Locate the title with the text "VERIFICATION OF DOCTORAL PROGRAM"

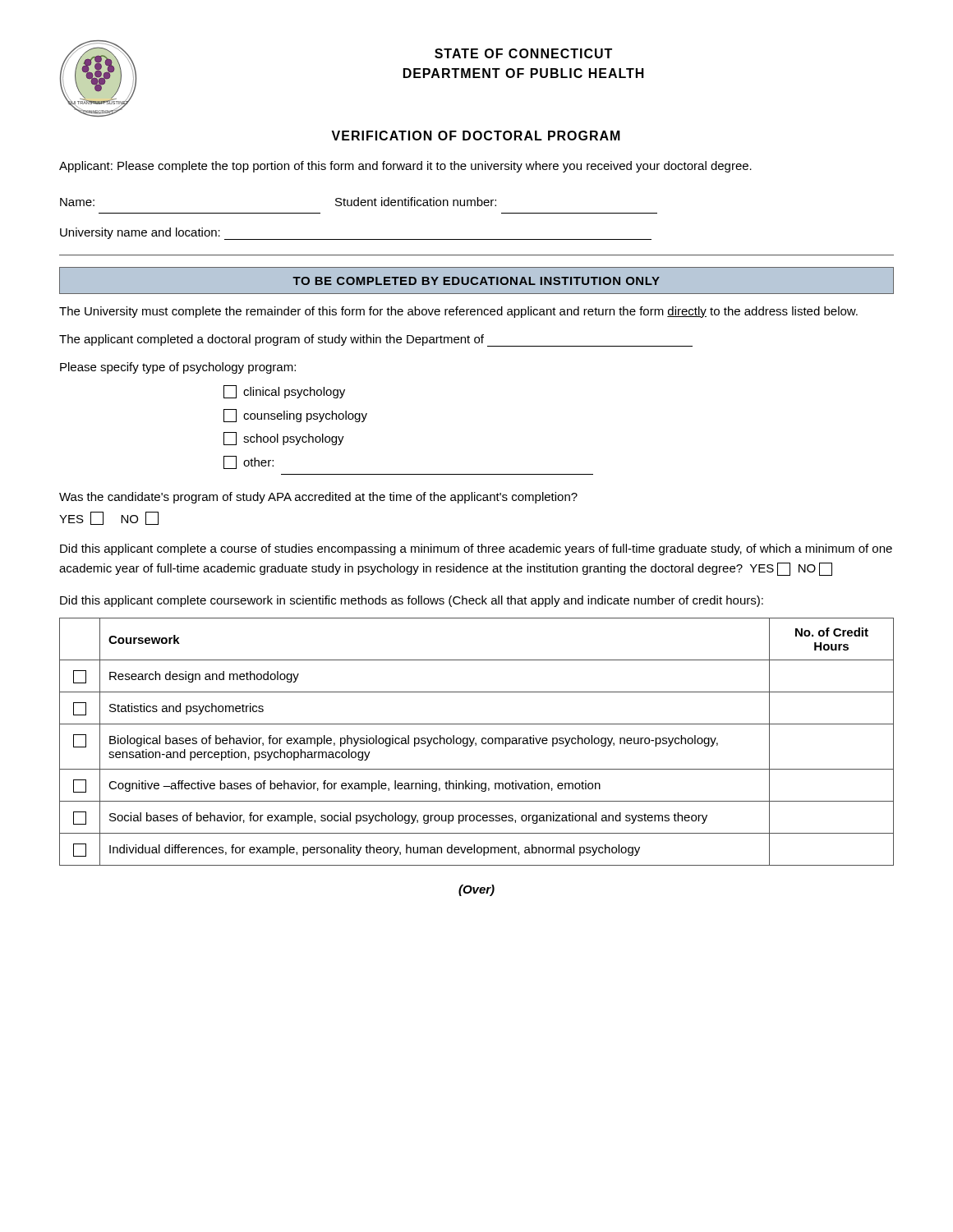click(x=476, y=136)
